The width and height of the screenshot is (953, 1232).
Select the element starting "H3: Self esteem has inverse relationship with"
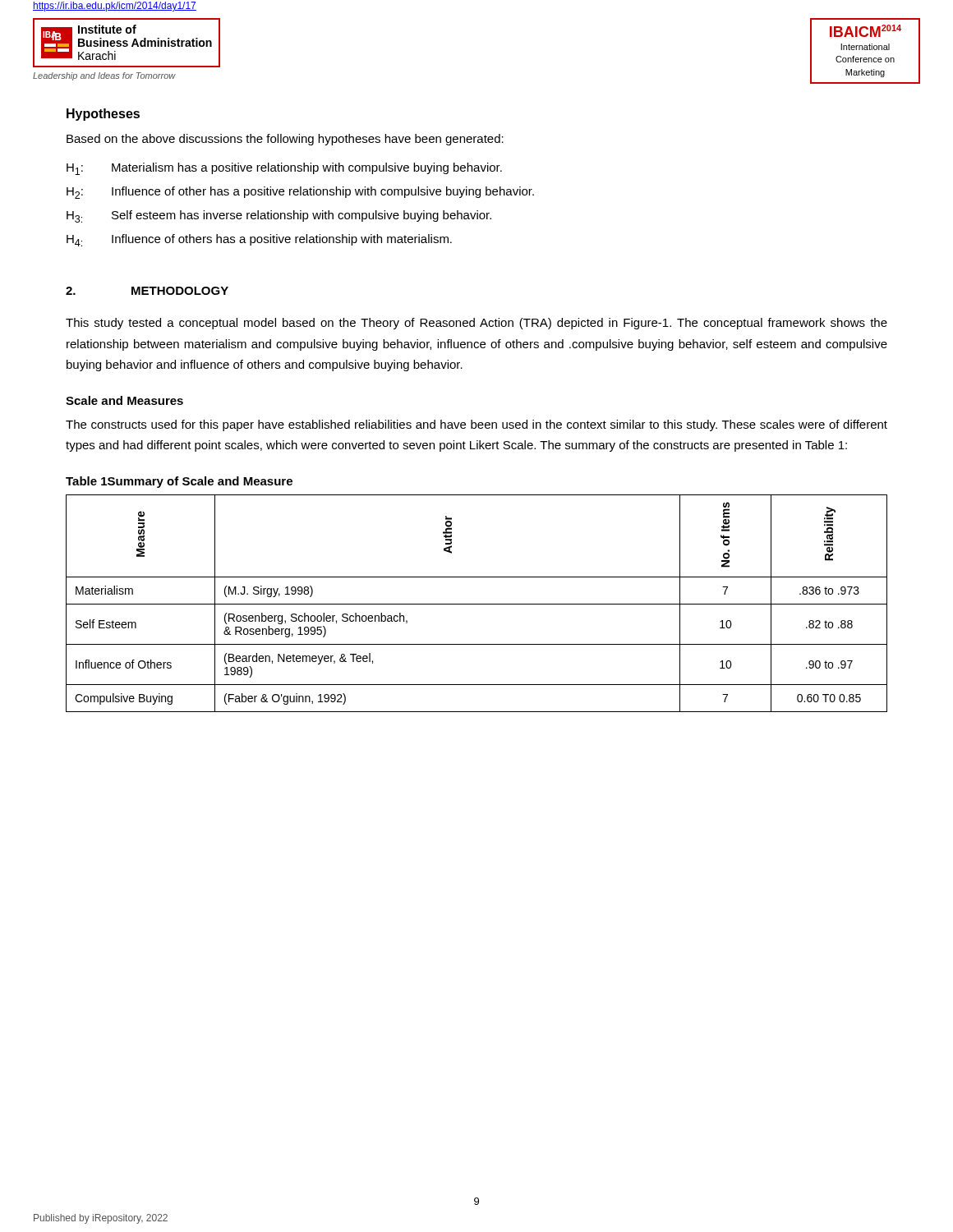click(x=476, y=216)
